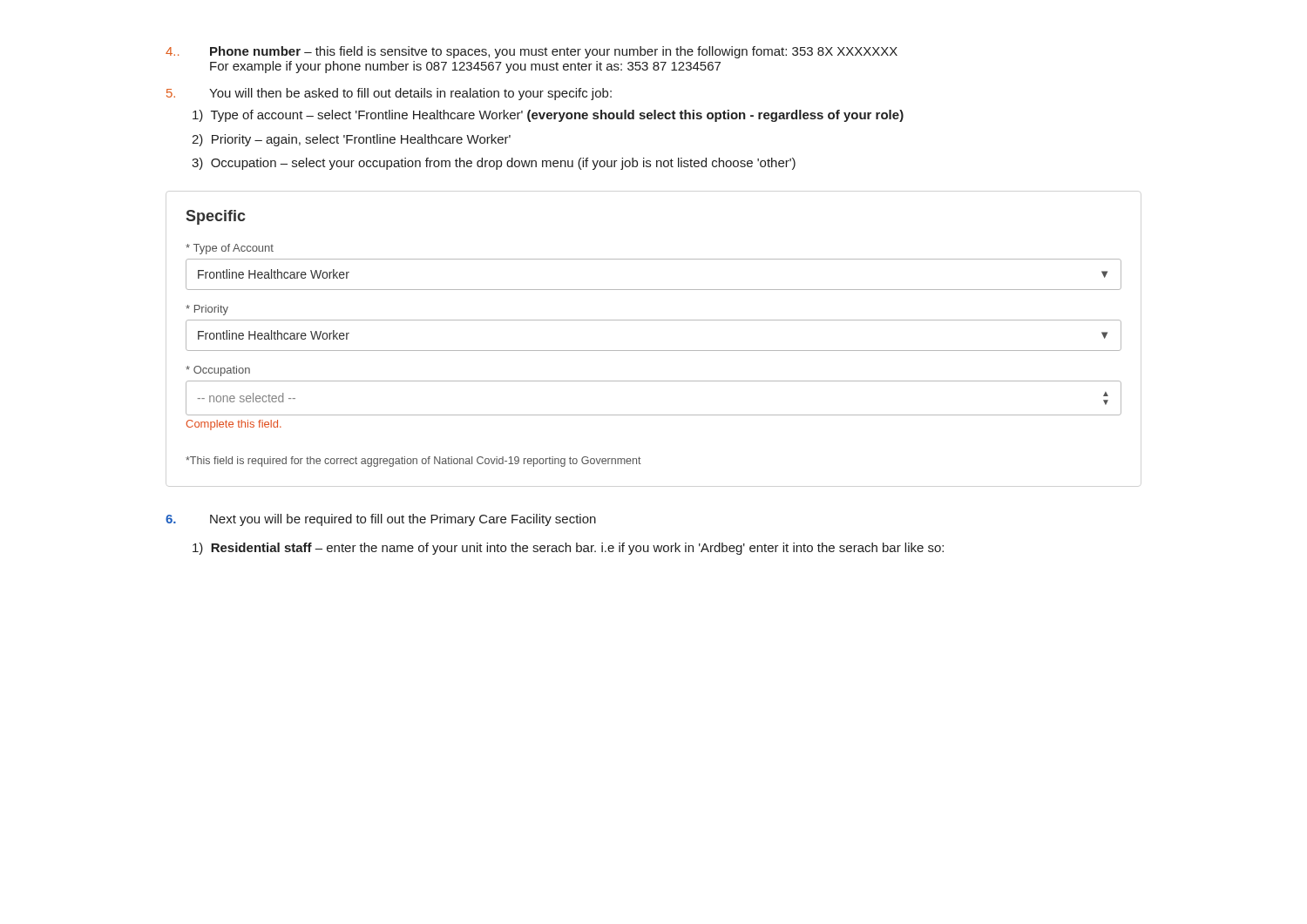Click on the passage starting "1) Type of"
Image resolution: width=1307 pixels, height=924 pixels.
pyautogui.click(x=548, y=115)
